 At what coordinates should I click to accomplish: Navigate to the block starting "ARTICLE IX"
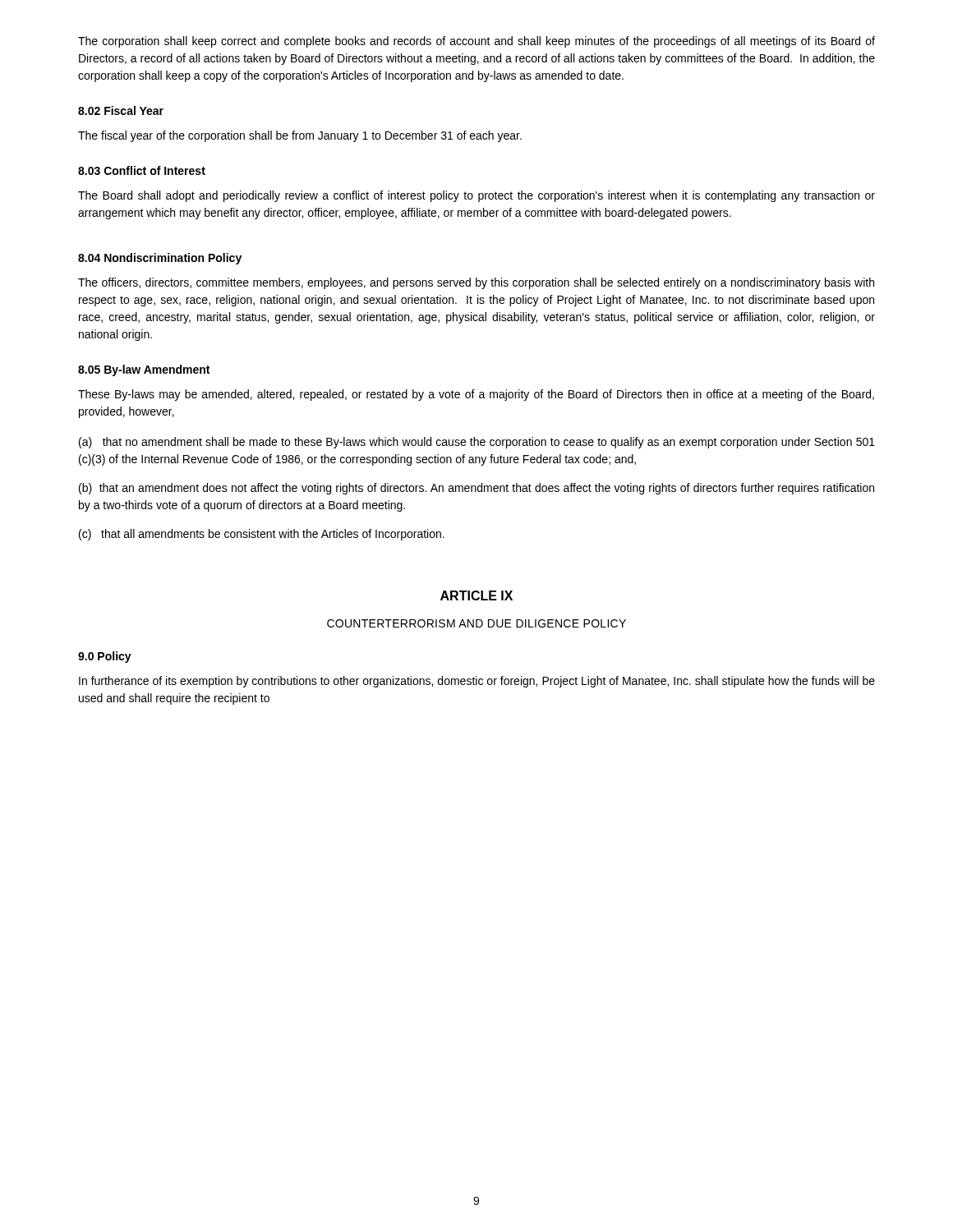click(476, 596)
